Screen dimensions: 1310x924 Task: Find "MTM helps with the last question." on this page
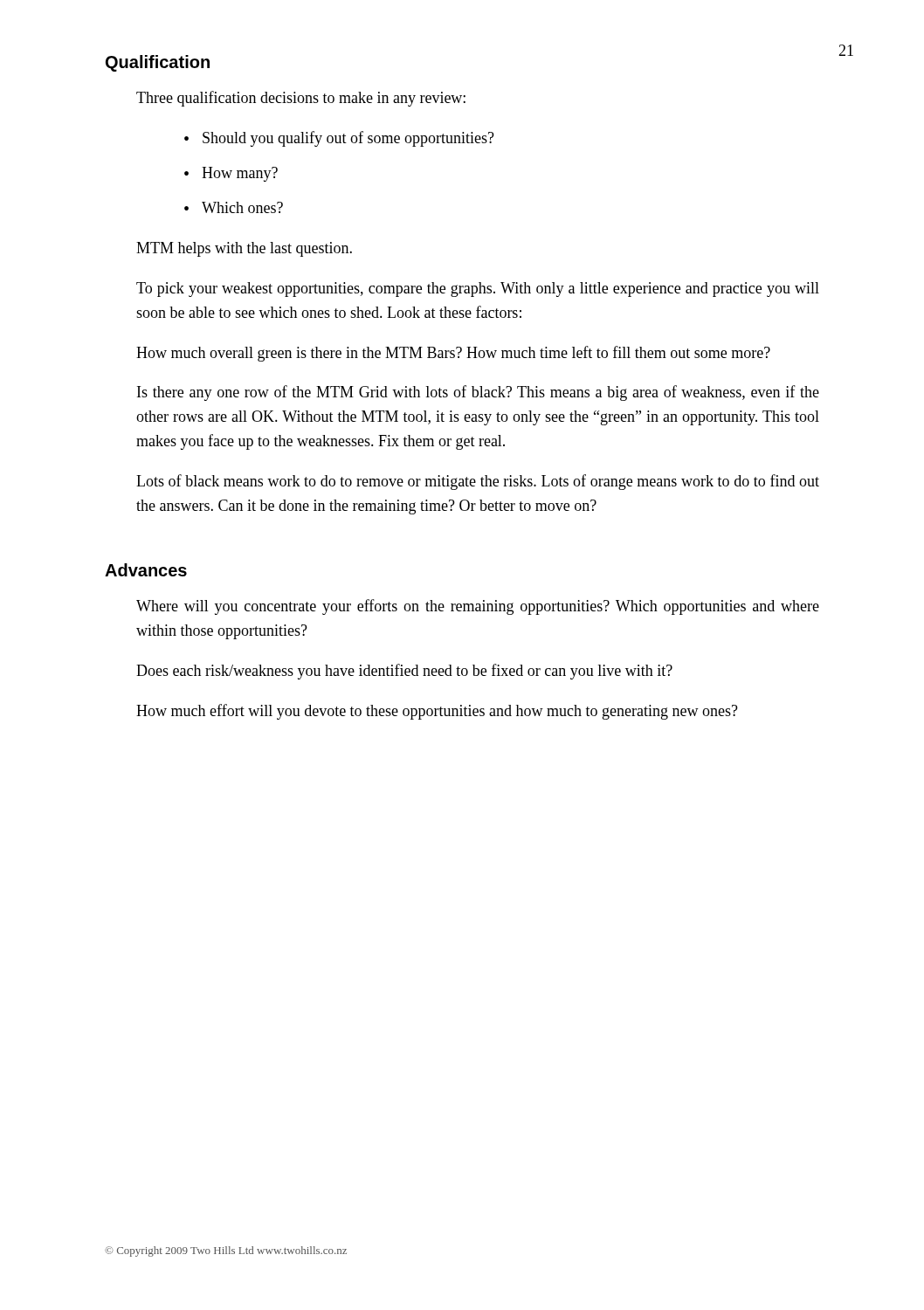click(x=244, y=248)
